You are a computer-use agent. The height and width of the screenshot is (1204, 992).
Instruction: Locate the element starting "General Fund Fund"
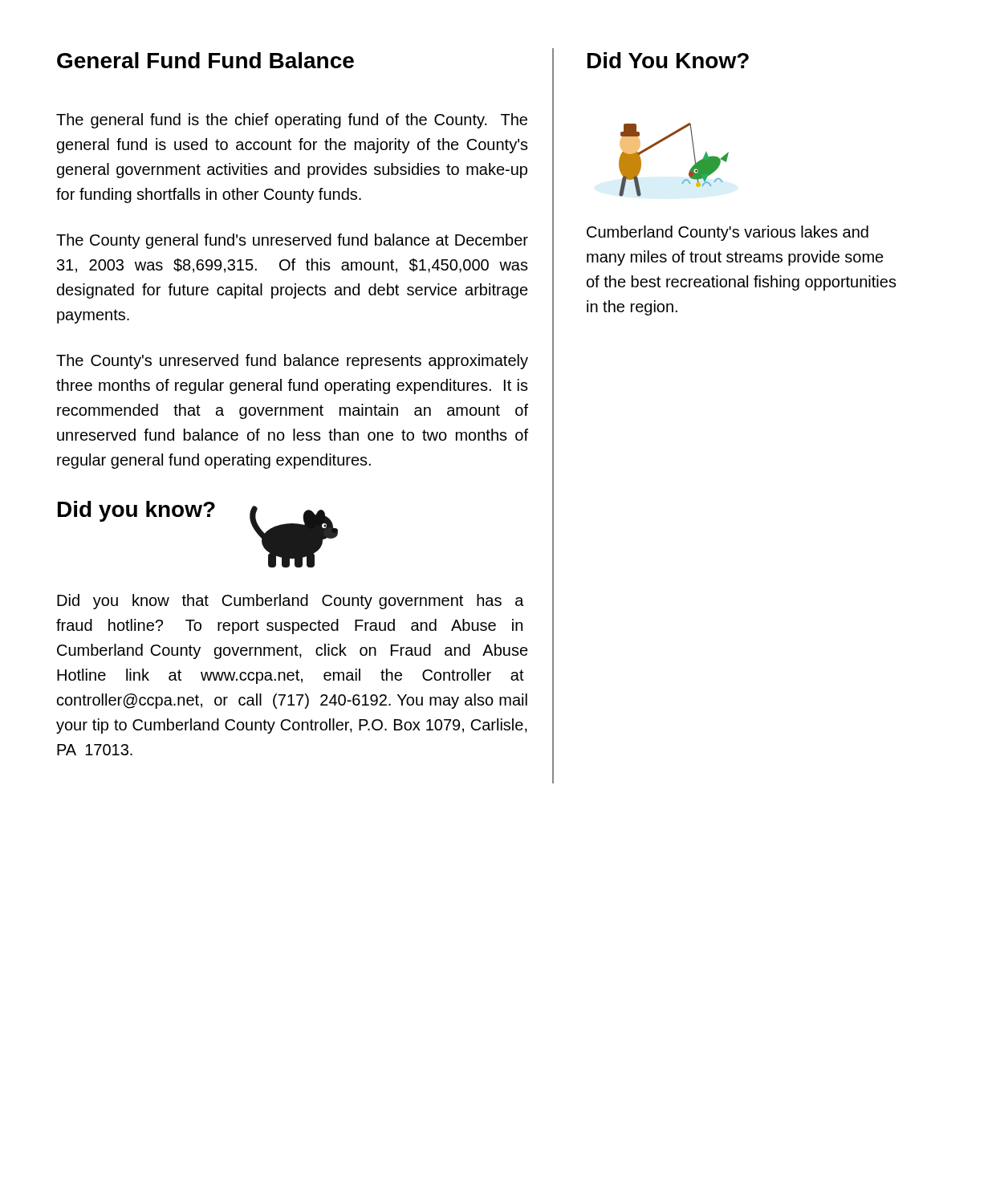(205, 61)
